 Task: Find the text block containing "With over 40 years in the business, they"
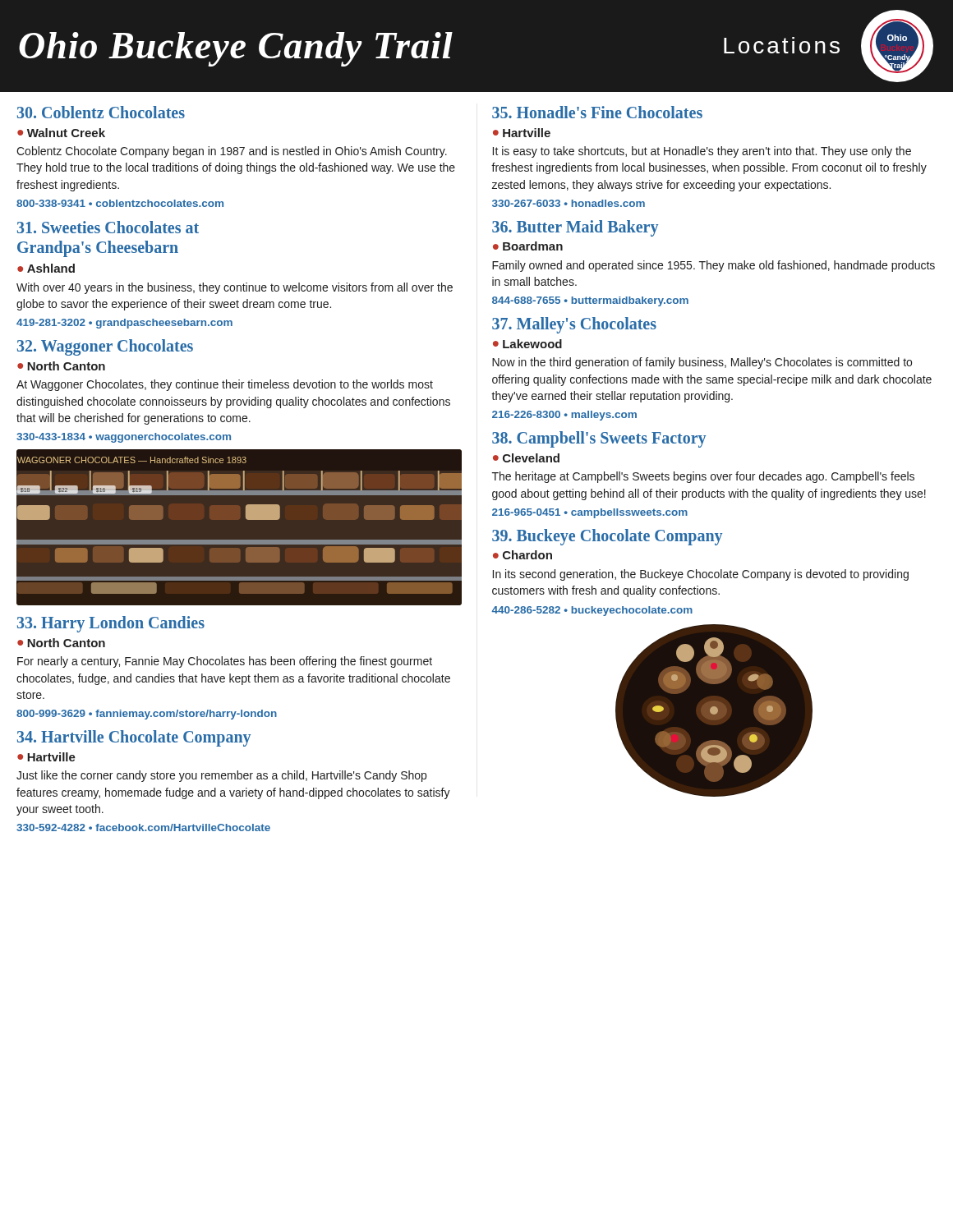click(235, 296)
